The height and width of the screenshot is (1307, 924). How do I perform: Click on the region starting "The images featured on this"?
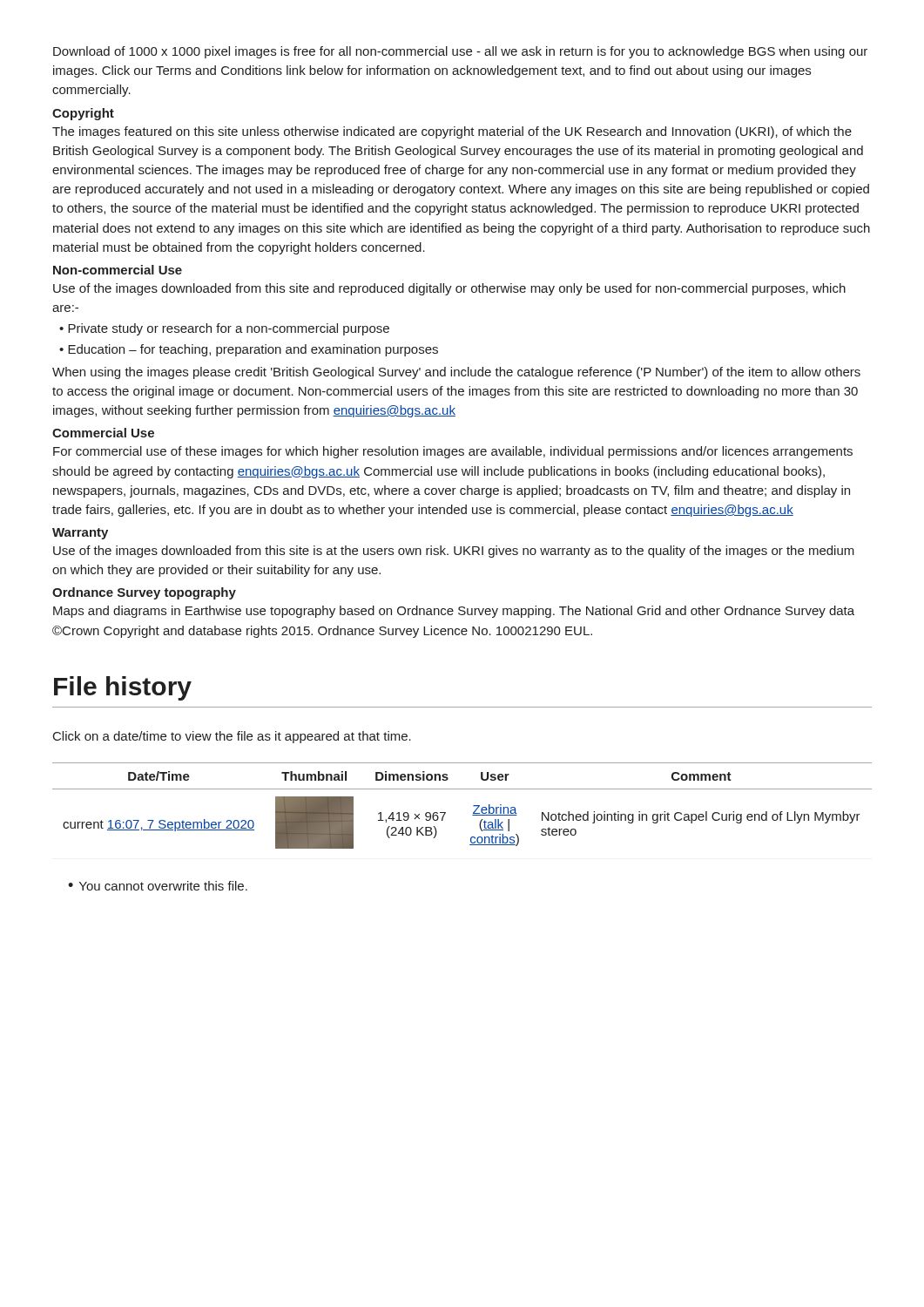[x=461, y=189]
